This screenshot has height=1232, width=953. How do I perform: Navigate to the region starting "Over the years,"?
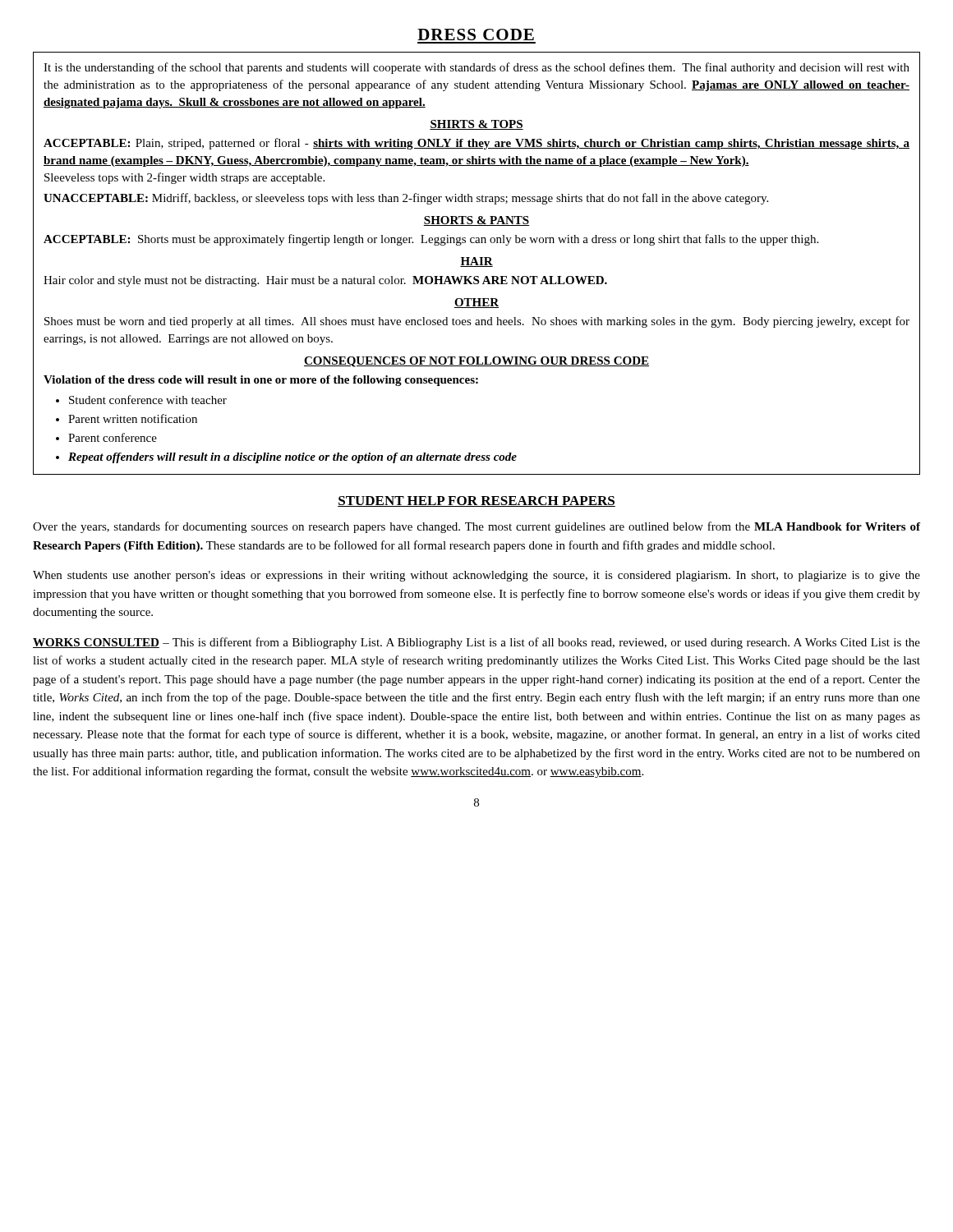(x=476, y=536)
